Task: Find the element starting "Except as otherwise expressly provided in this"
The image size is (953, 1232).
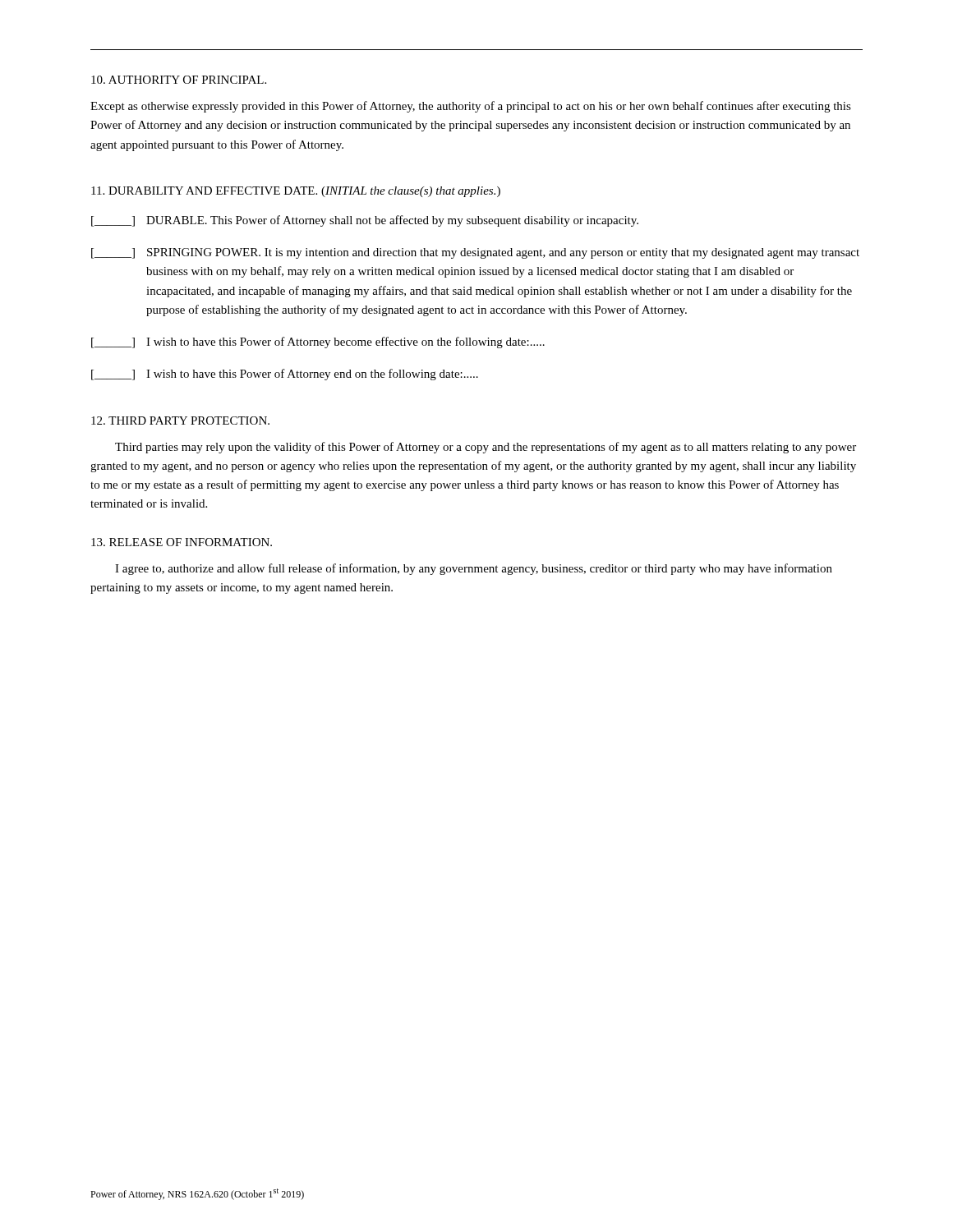Action: tap(471, 125)
